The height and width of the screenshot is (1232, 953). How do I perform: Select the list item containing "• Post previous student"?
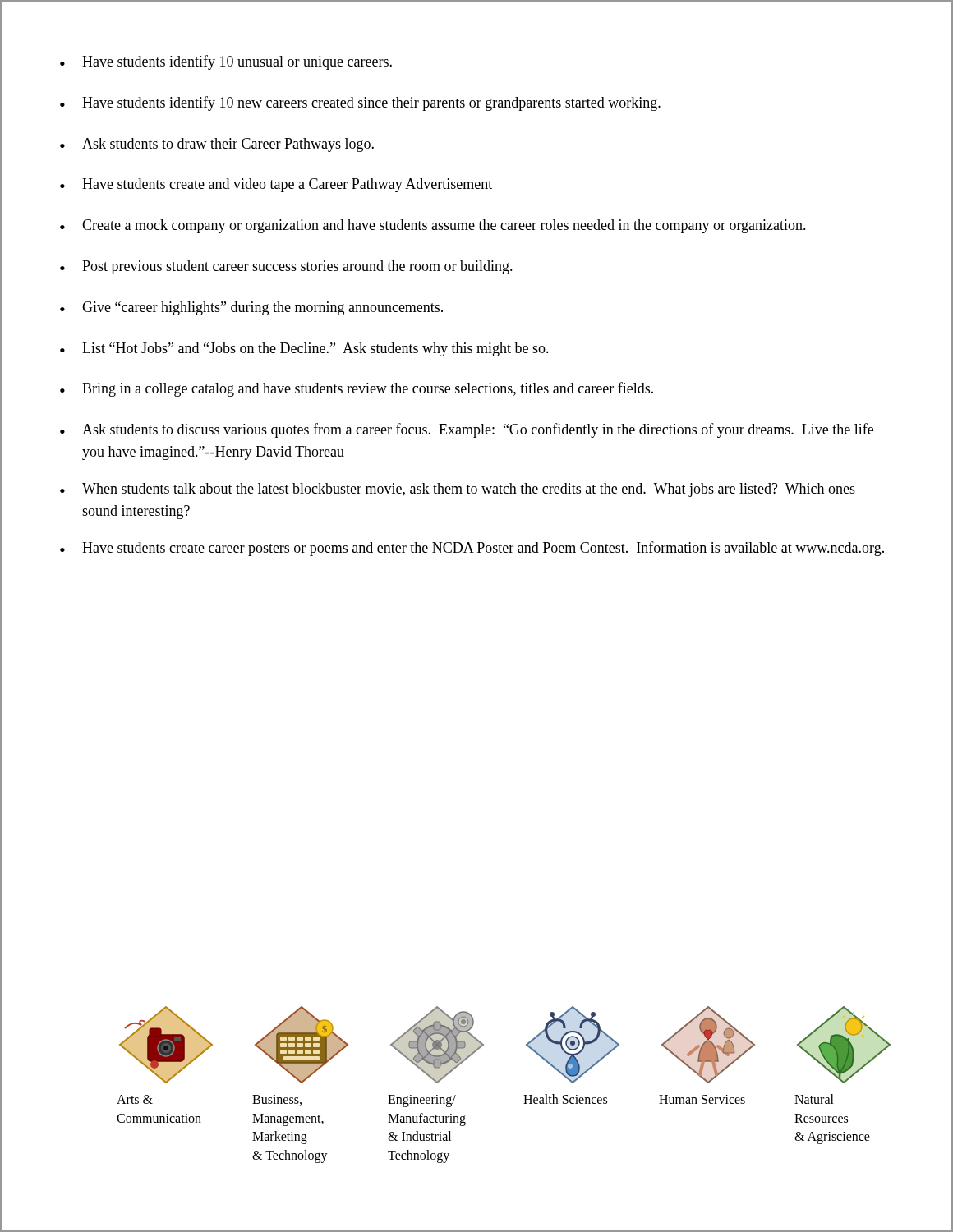coord(476,268)
